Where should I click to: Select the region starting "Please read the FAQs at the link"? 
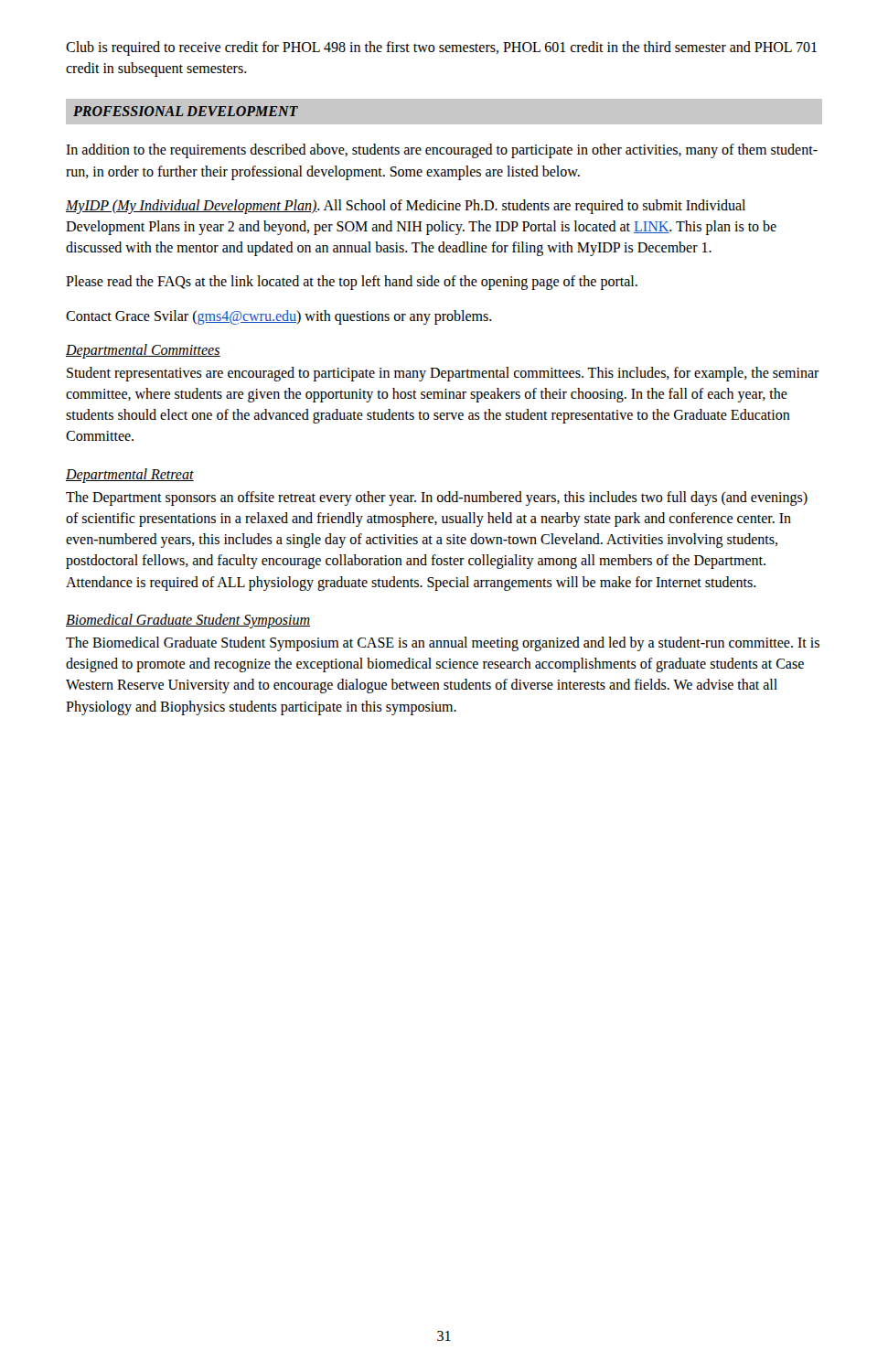[x=444, y=282]
